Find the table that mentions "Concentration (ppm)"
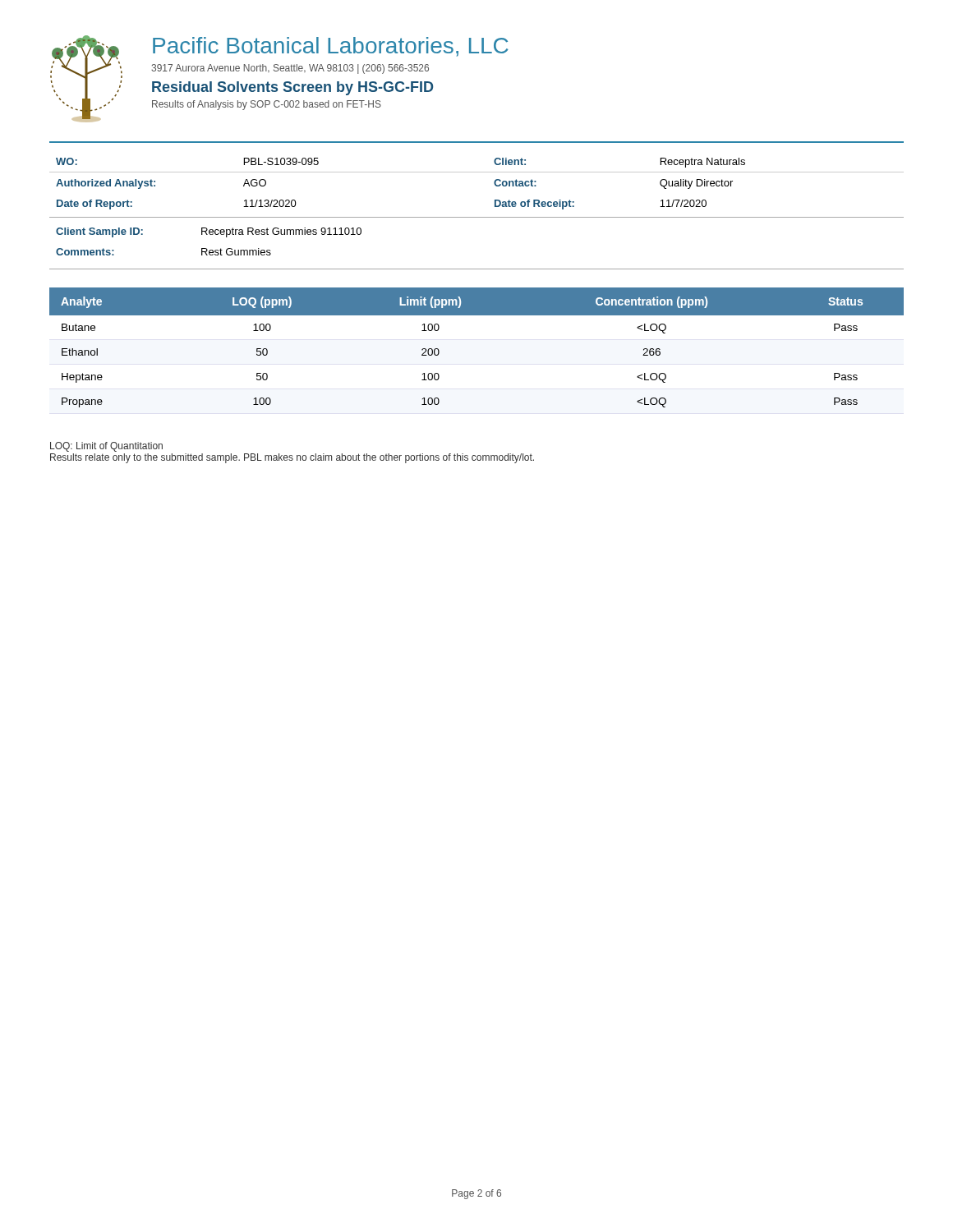This screenshot has width=953, height=1232. click(x=476, y=351)
